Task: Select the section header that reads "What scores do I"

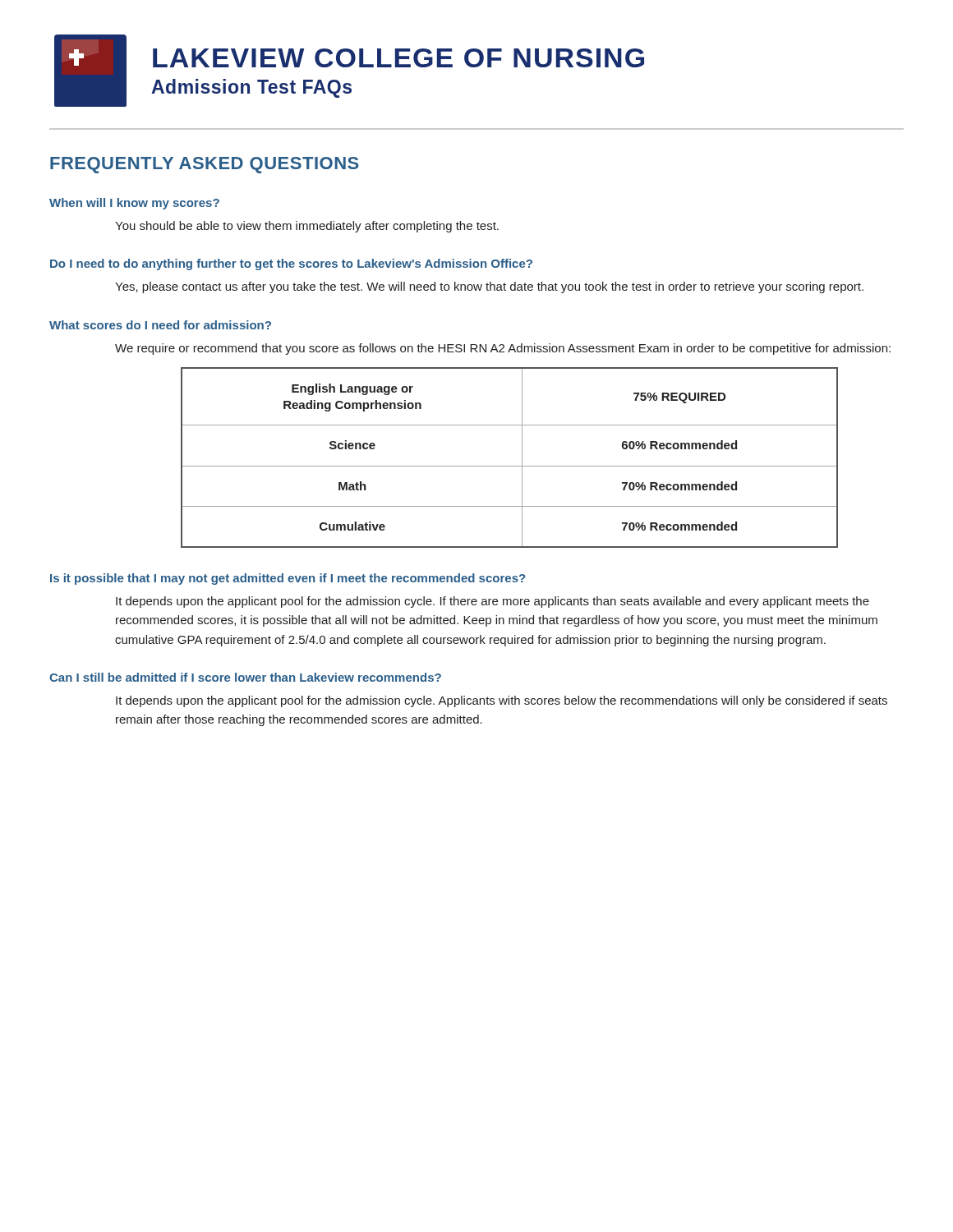Action: coord(161,324)
